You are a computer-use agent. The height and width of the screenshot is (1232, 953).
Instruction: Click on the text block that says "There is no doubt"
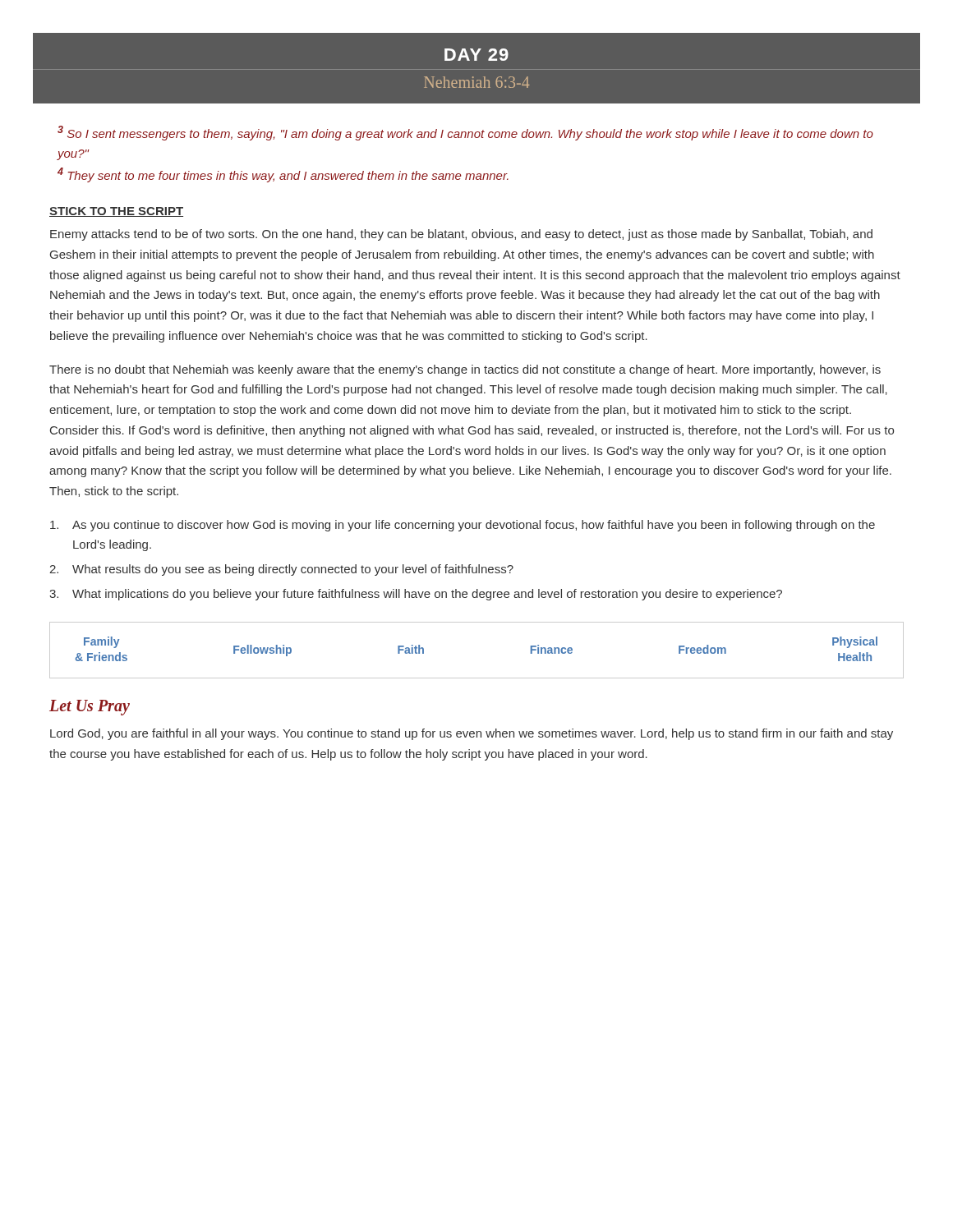click(x=472, y=430)
